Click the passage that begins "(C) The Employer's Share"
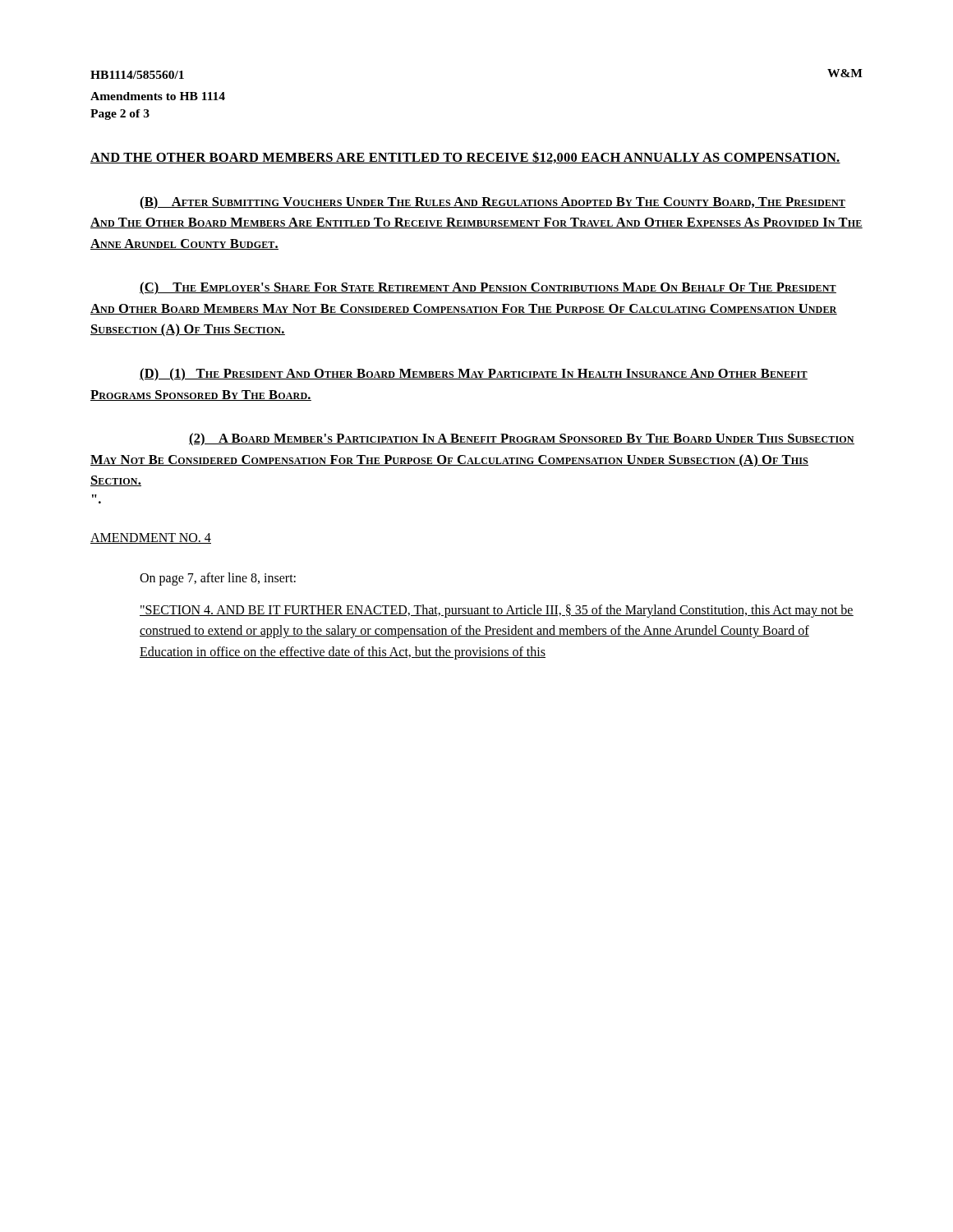Image resolution: width=953 pixels, height=1232 pixels. [x=476, y=309]
